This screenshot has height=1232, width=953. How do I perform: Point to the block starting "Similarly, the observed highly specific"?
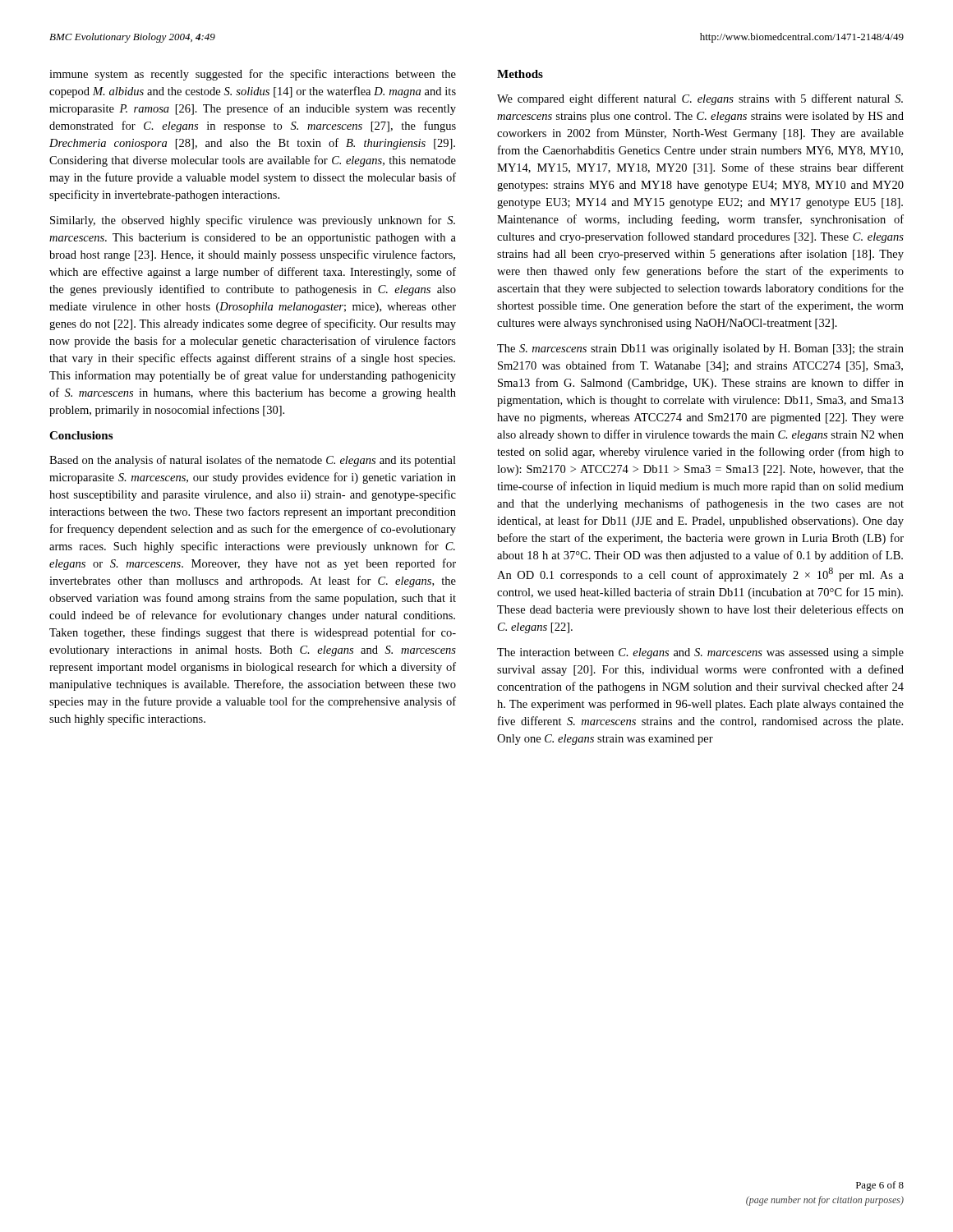(253, 316)
